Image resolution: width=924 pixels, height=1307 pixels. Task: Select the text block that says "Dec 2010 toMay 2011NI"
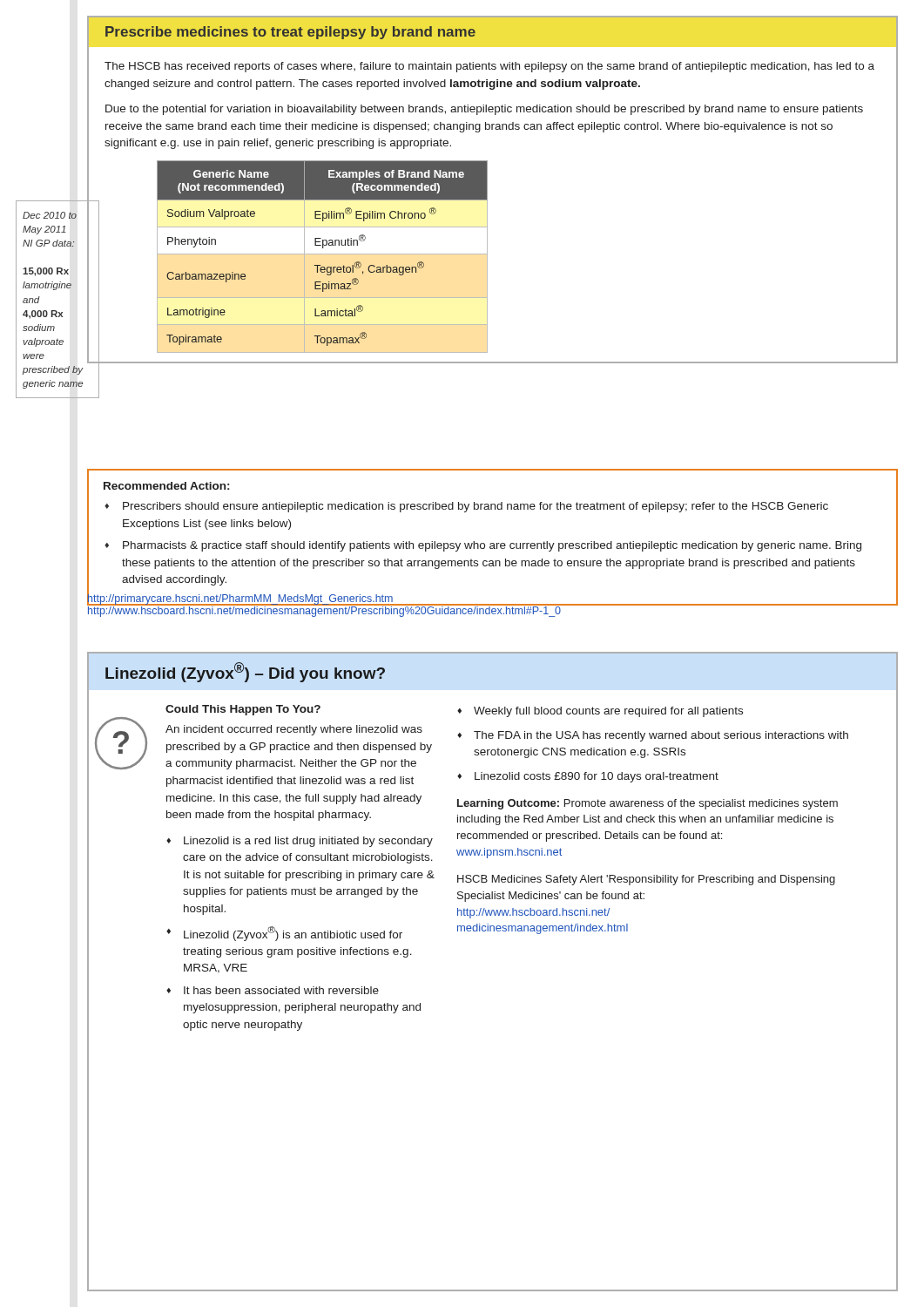(53, 299)
